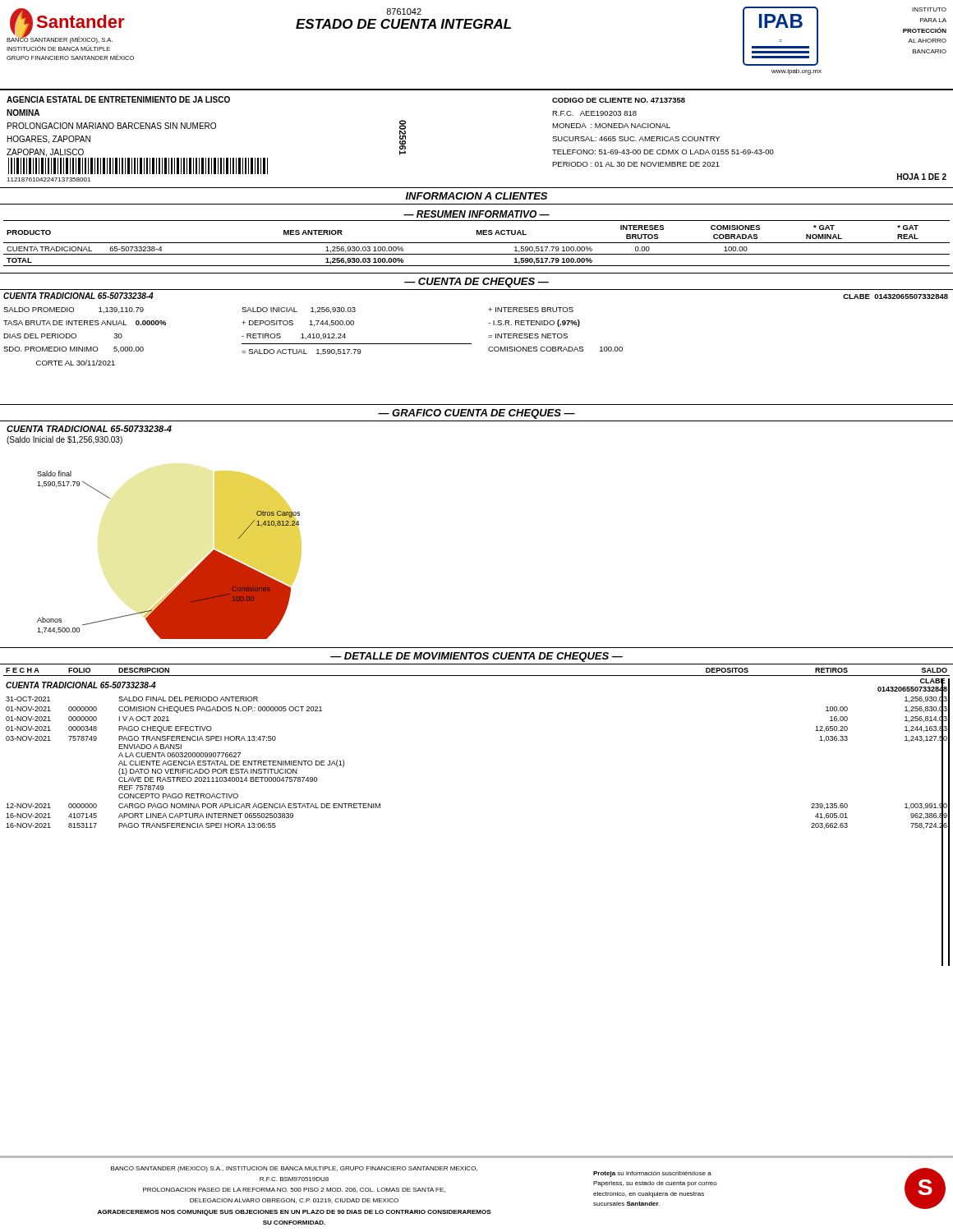Find the block starting "SALDO PROMEDIO 1,139,110.79 TASA BRUTA DE"
Image resolution: width=953 pixels, height=1232 pixels.
coord(85,336)
